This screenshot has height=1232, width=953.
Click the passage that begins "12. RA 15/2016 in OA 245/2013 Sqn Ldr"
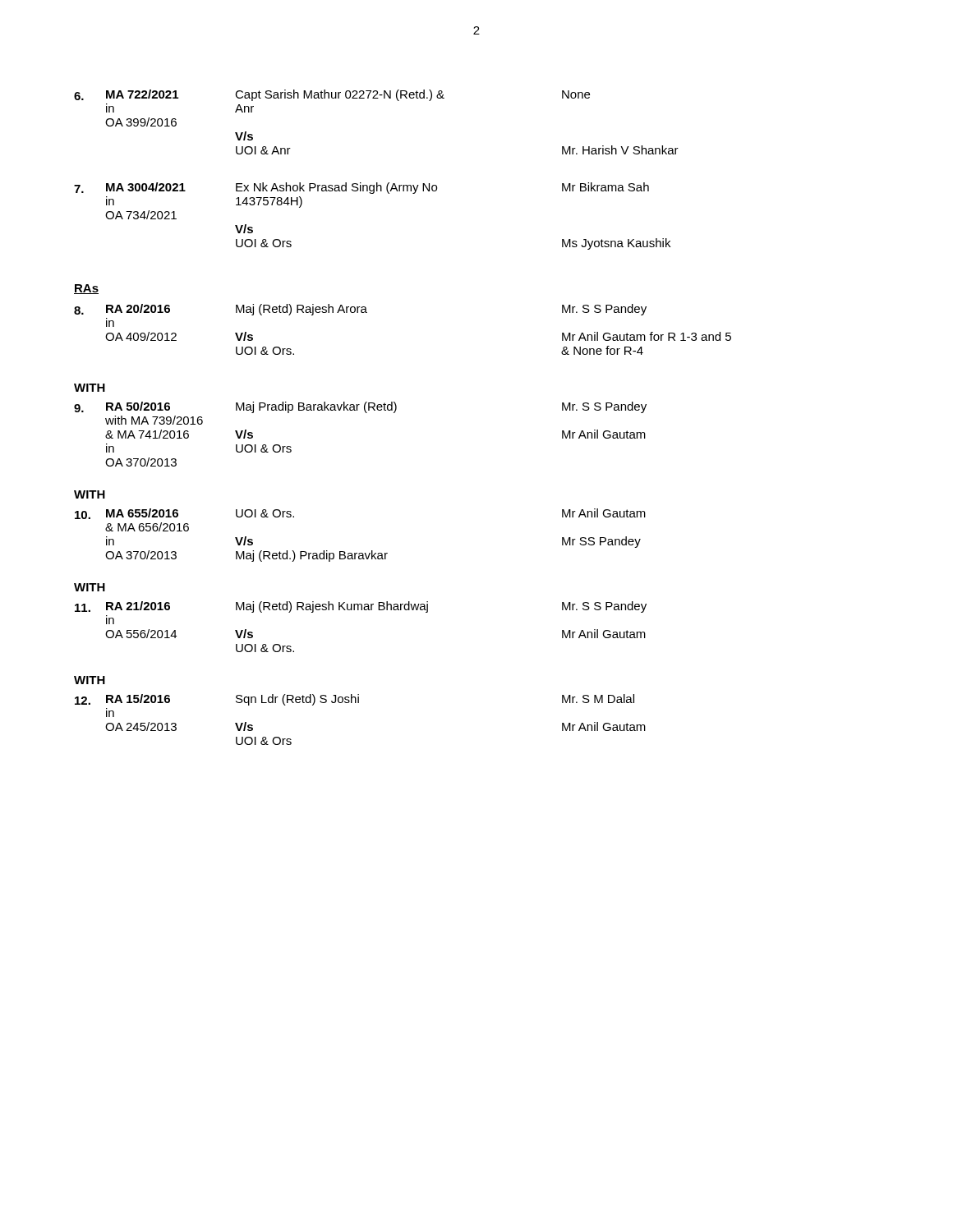pyautogui.click(x=354, y=700)
